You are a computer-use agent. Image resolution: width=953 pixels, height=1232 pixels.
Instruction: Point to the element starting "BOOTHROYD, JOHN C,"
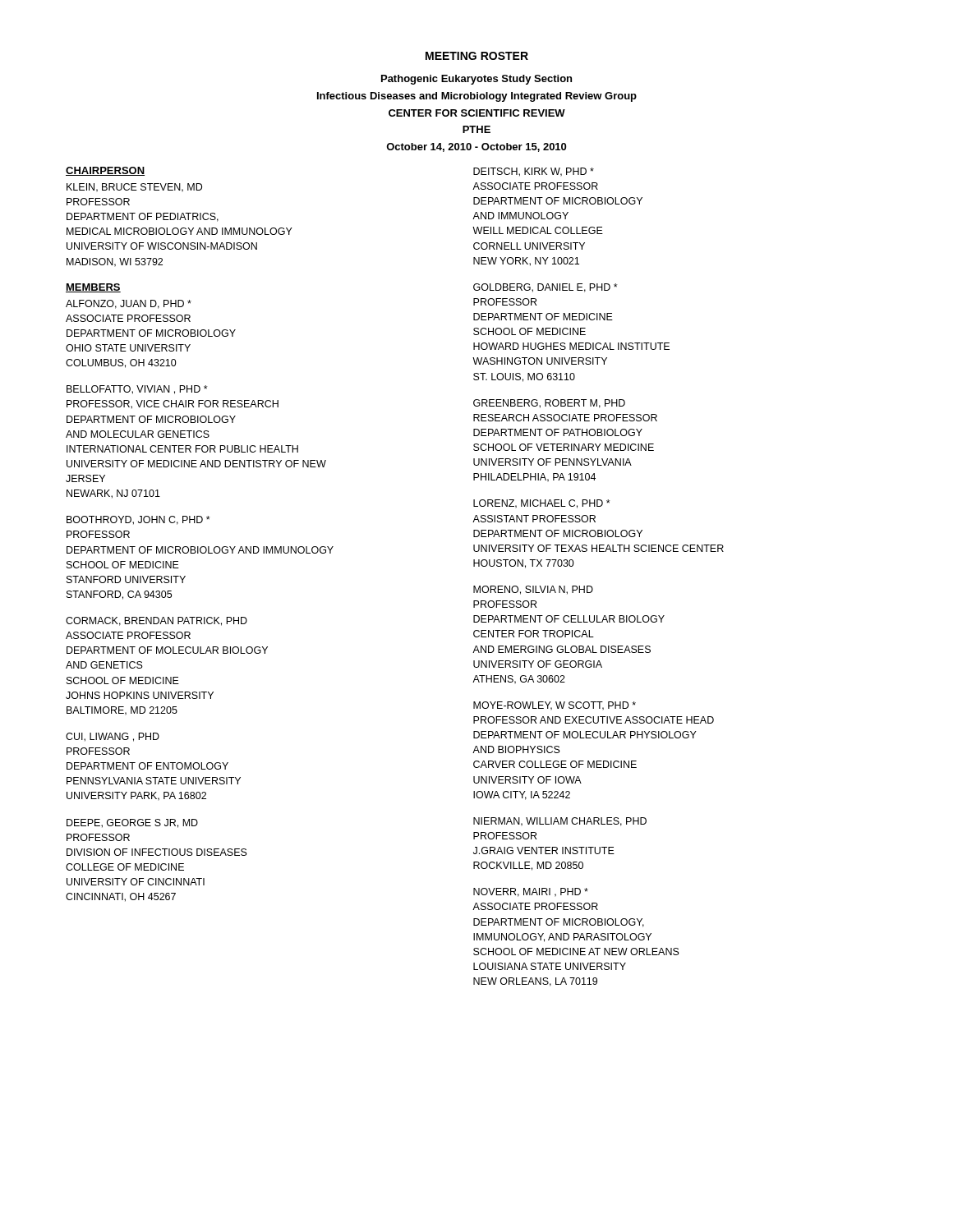coord(257,557)
